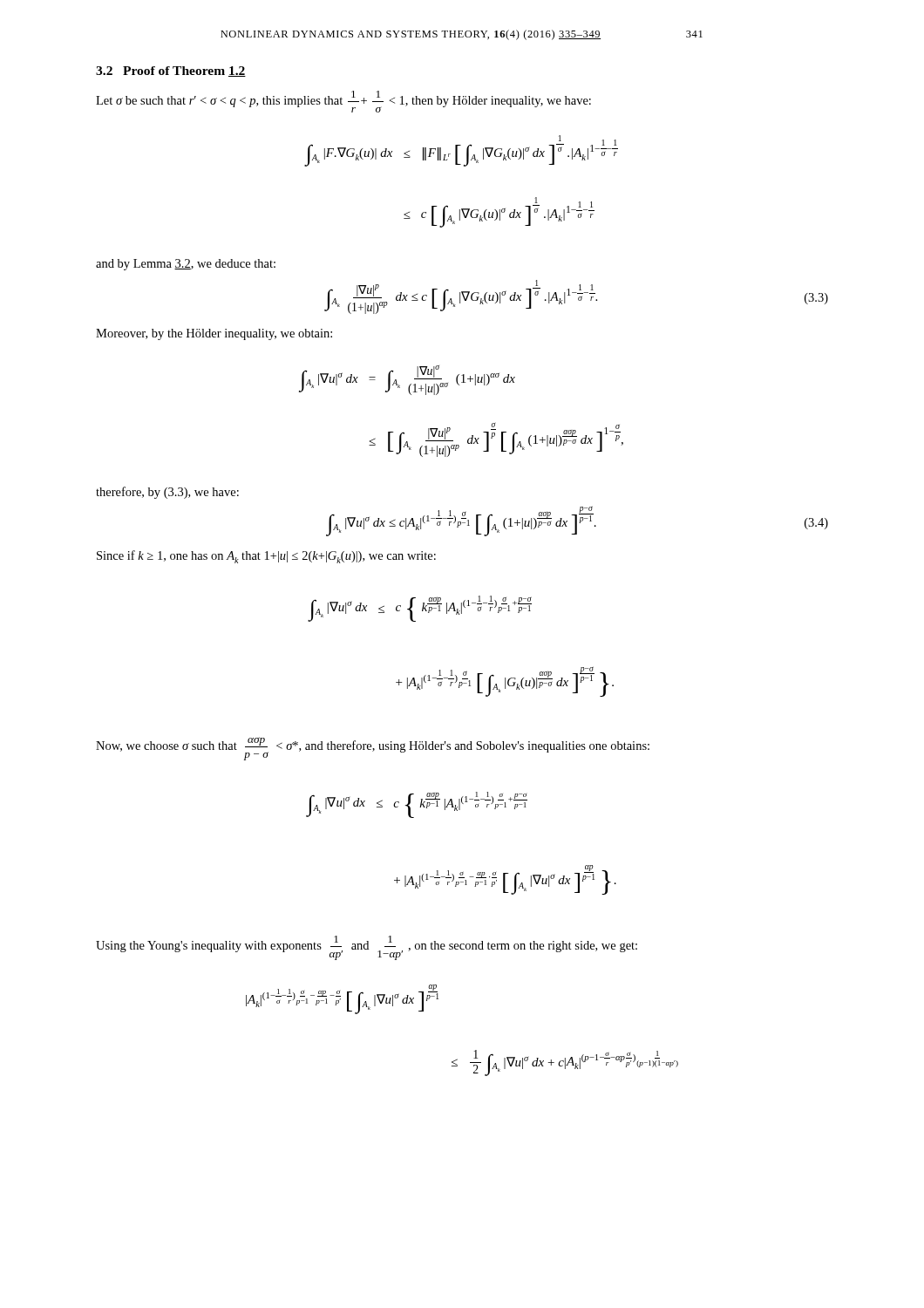Select the section header containing "3.2 Proof of Theorem 1.2"
This screenshot has height=1308, width=924.
pos(171,70)
